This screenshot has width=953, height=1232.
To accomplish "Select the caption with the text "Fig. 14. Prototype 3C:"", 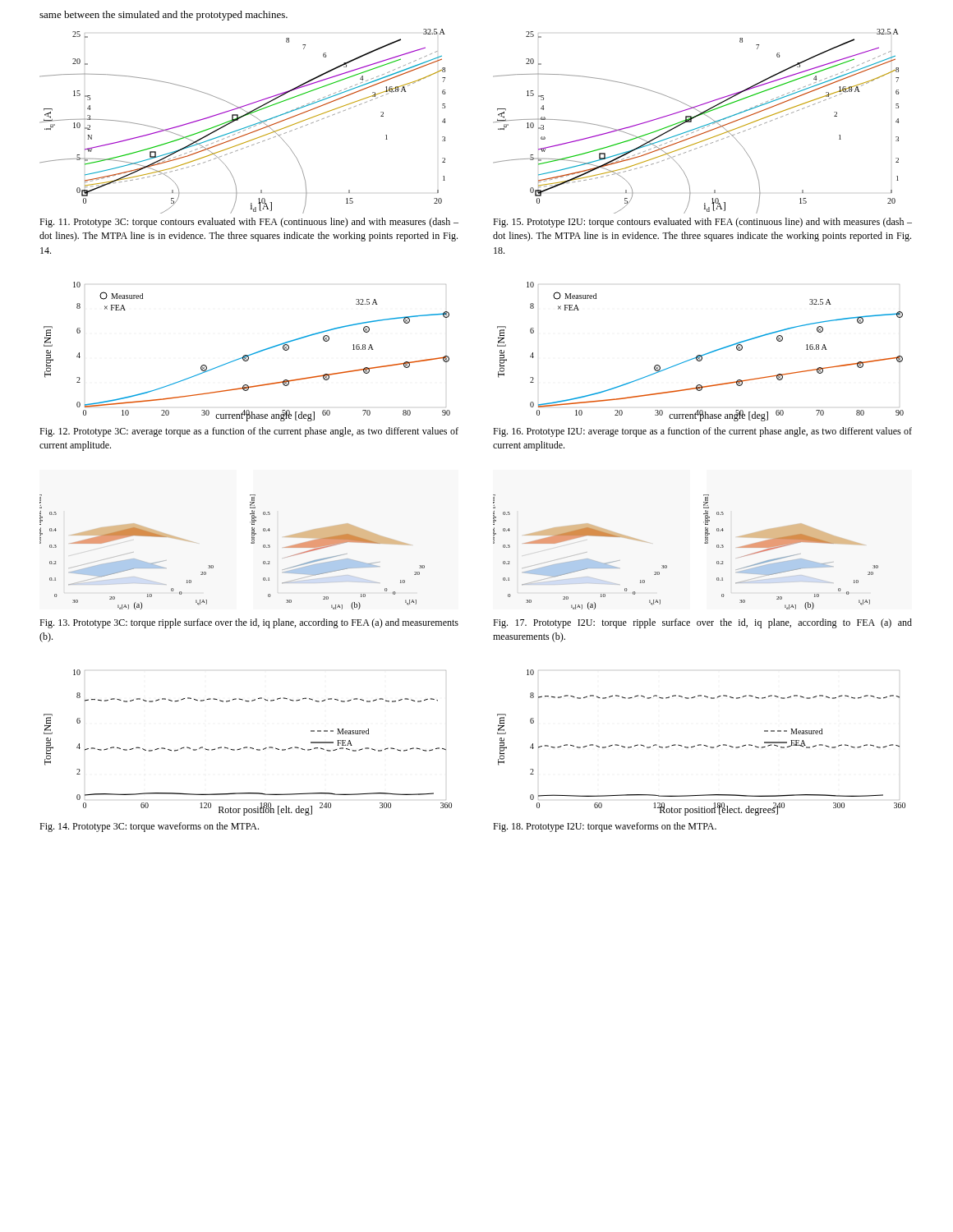I will click(x=149, y=826).
